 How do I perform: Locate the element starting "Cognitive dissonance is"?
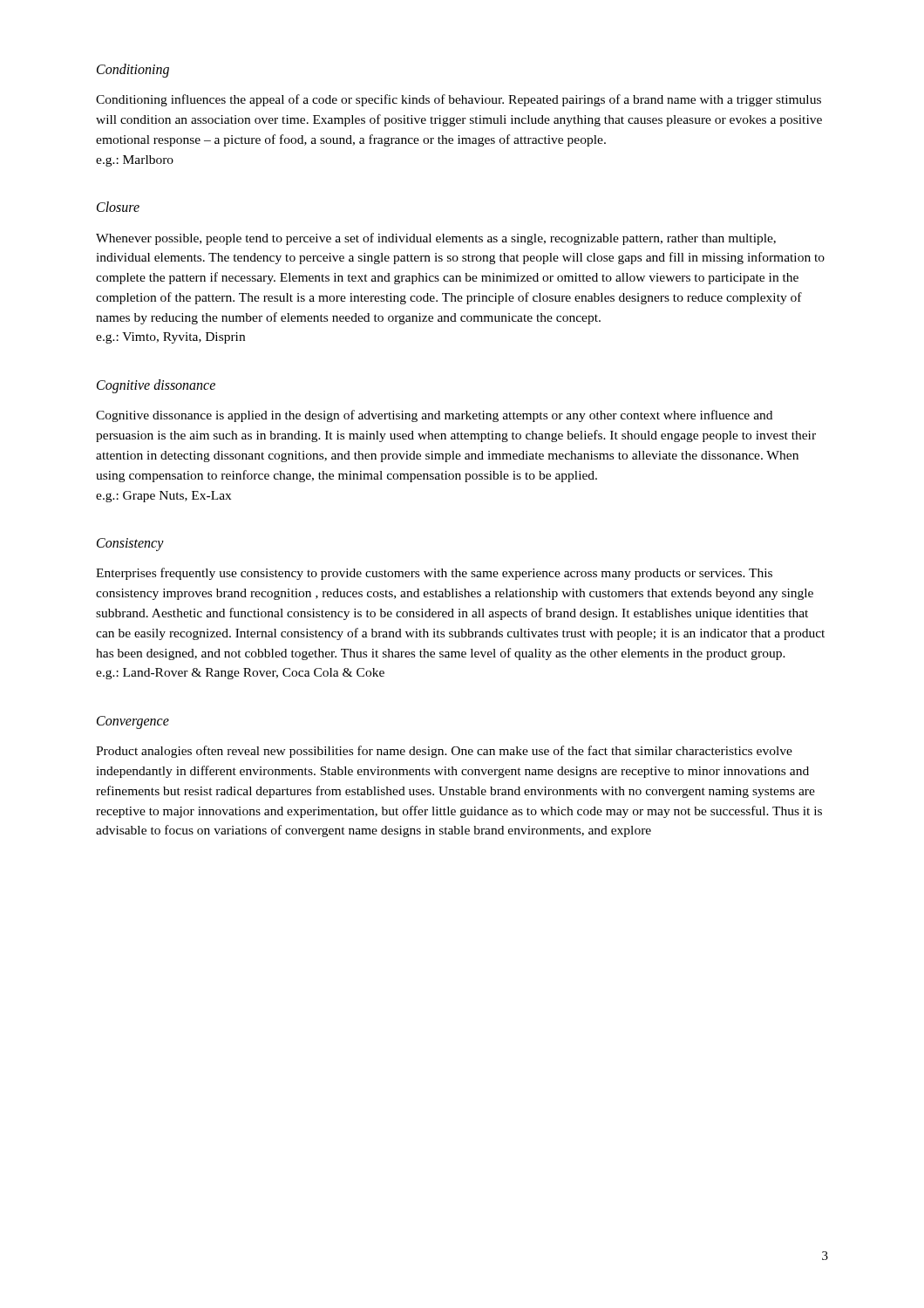pyautogui.click(x=462, y=455)
